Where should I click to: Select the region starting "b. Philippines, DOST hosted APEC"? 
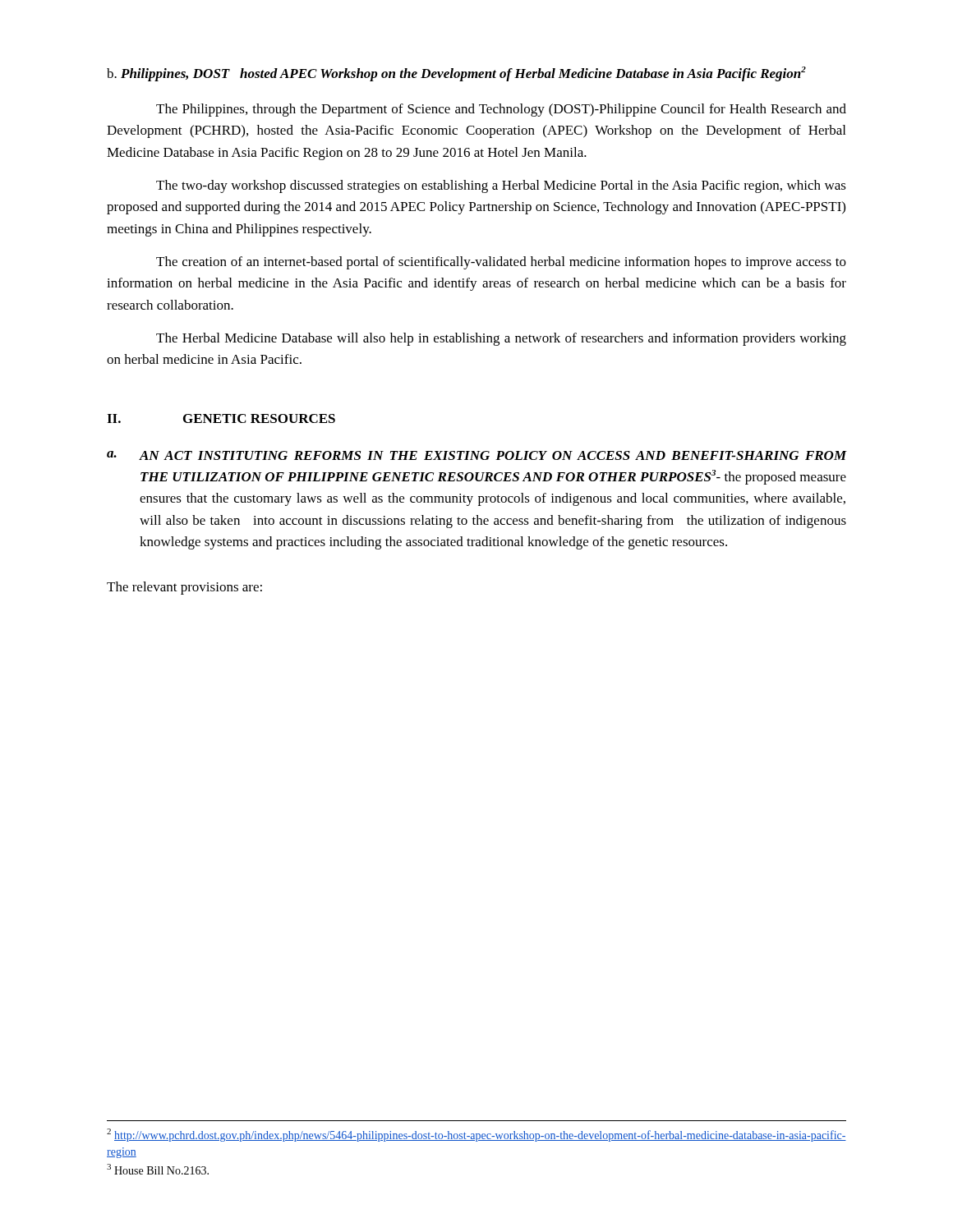point(456,73)
